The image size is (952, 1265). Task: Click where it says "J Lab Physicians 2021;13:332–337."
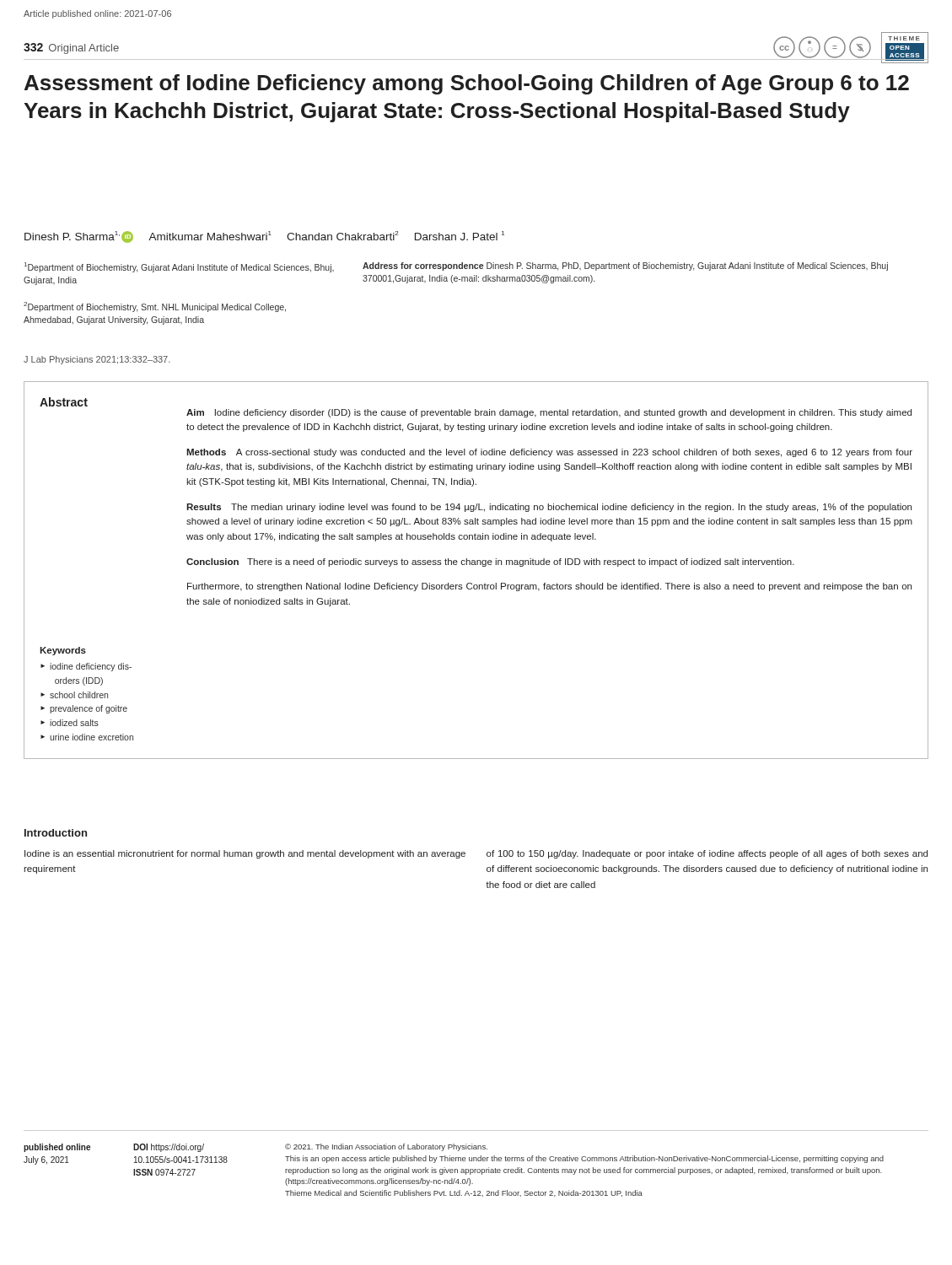97,359
